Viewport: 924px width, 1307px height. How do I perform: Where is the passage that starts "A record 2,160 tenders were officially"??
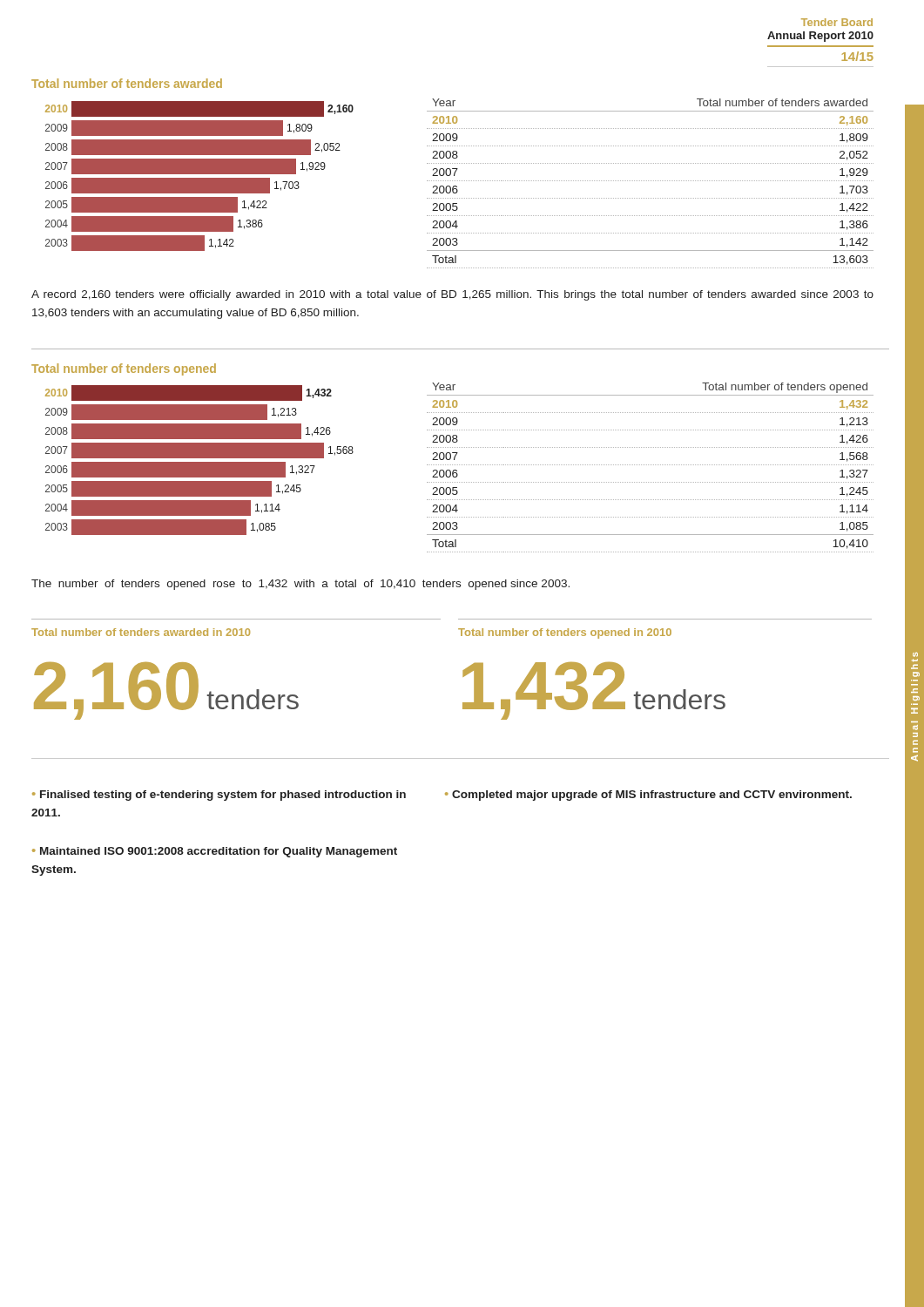[452, 303]
